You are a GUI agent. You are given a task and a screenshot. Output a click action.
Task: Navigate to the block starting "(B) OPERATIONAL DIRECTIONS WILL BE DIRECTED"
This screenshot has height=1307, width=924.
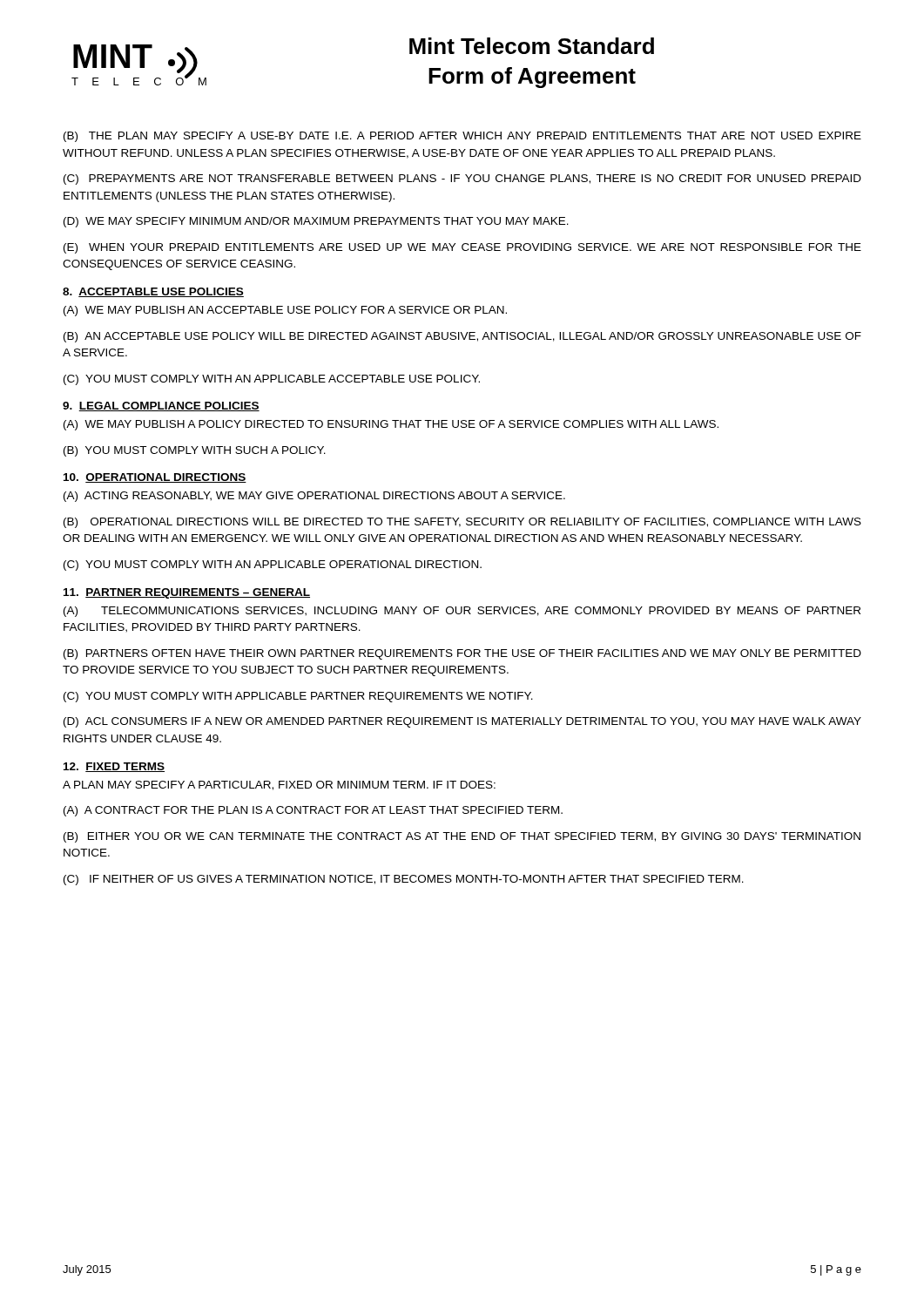point(462,530)
